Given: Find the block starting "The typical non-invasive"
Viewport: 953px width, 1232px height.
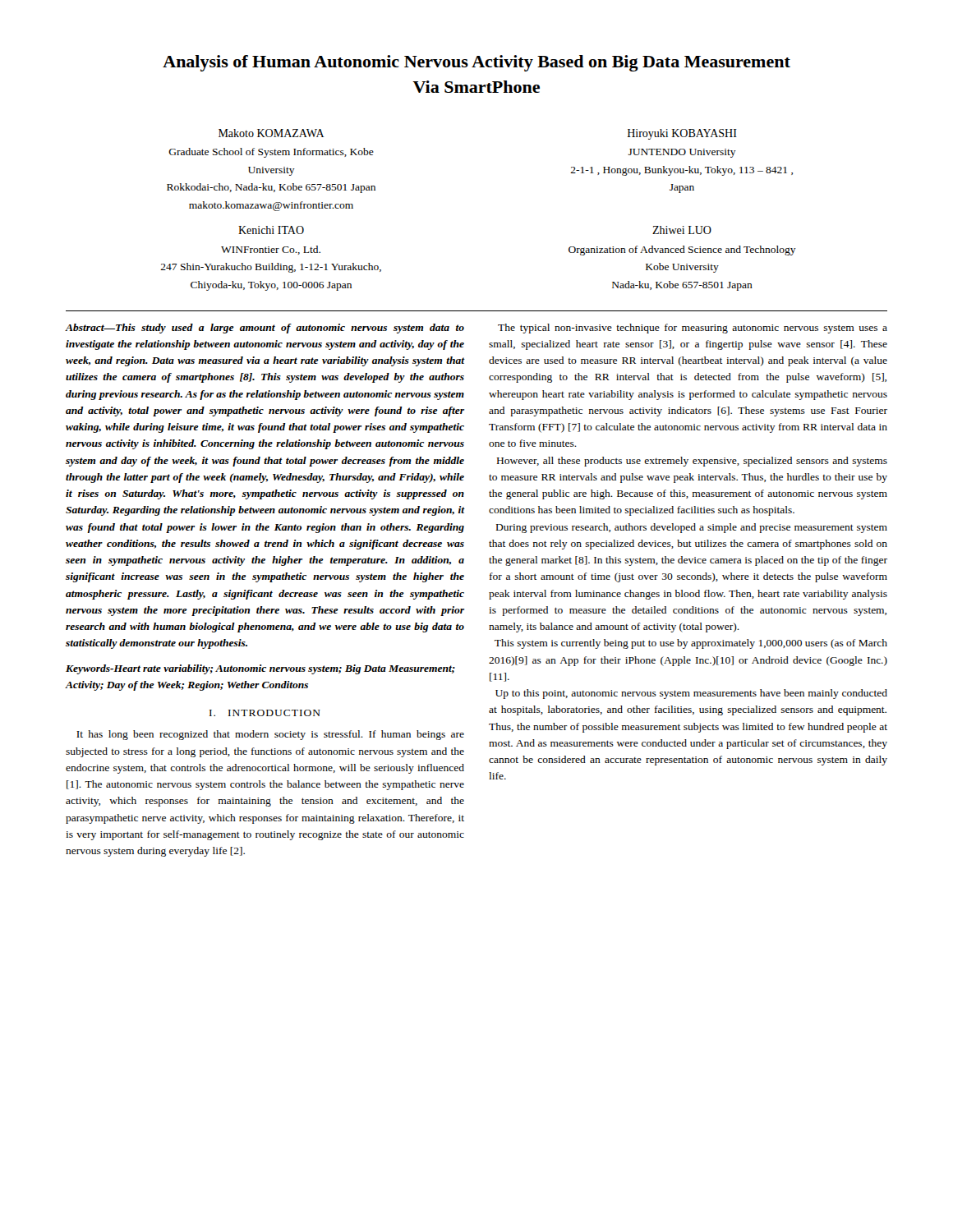Looking at the screenshot, I should click(x=688, y=386).
